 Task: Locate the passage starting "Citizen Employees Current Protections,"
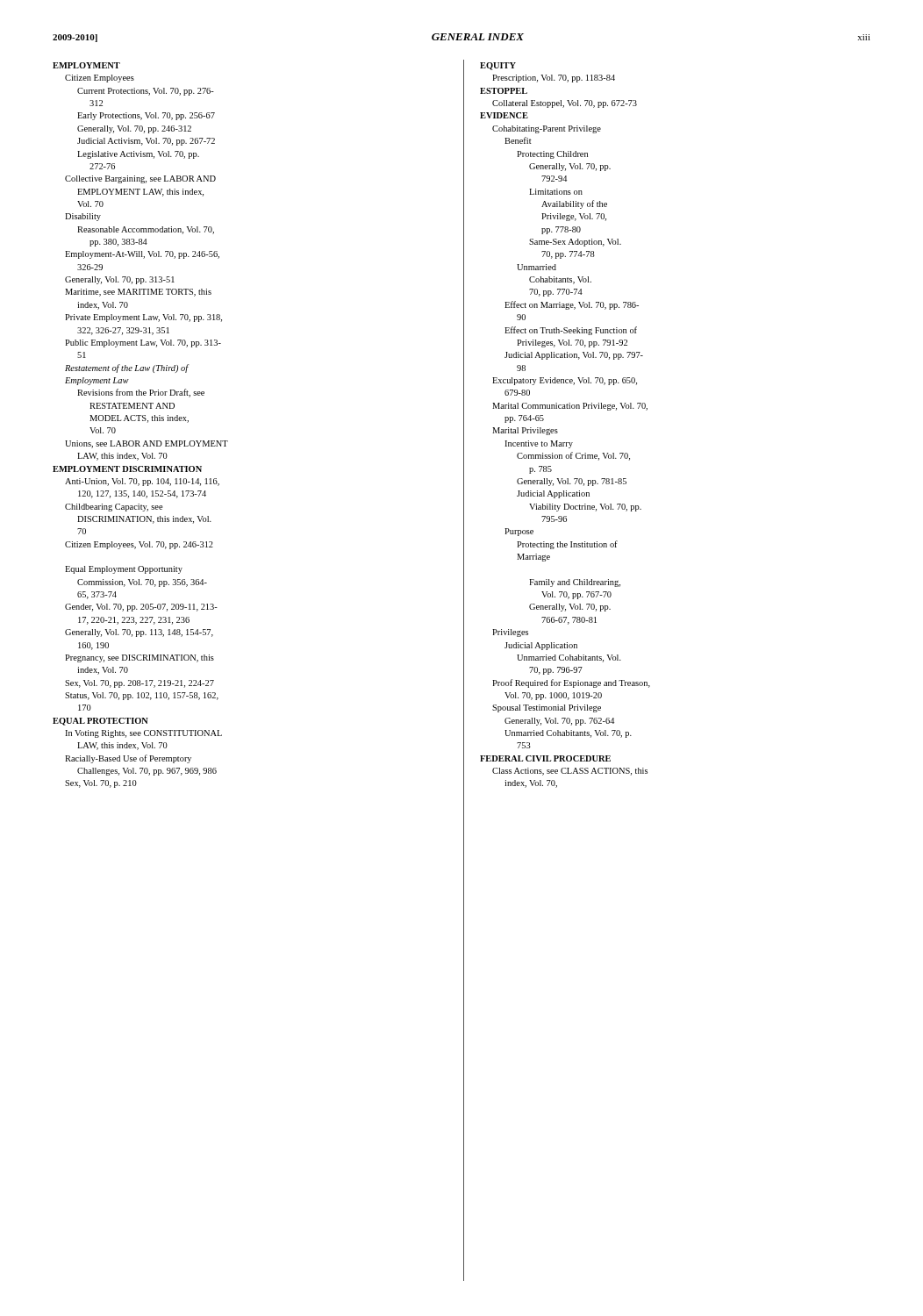(x=100, y=79)
